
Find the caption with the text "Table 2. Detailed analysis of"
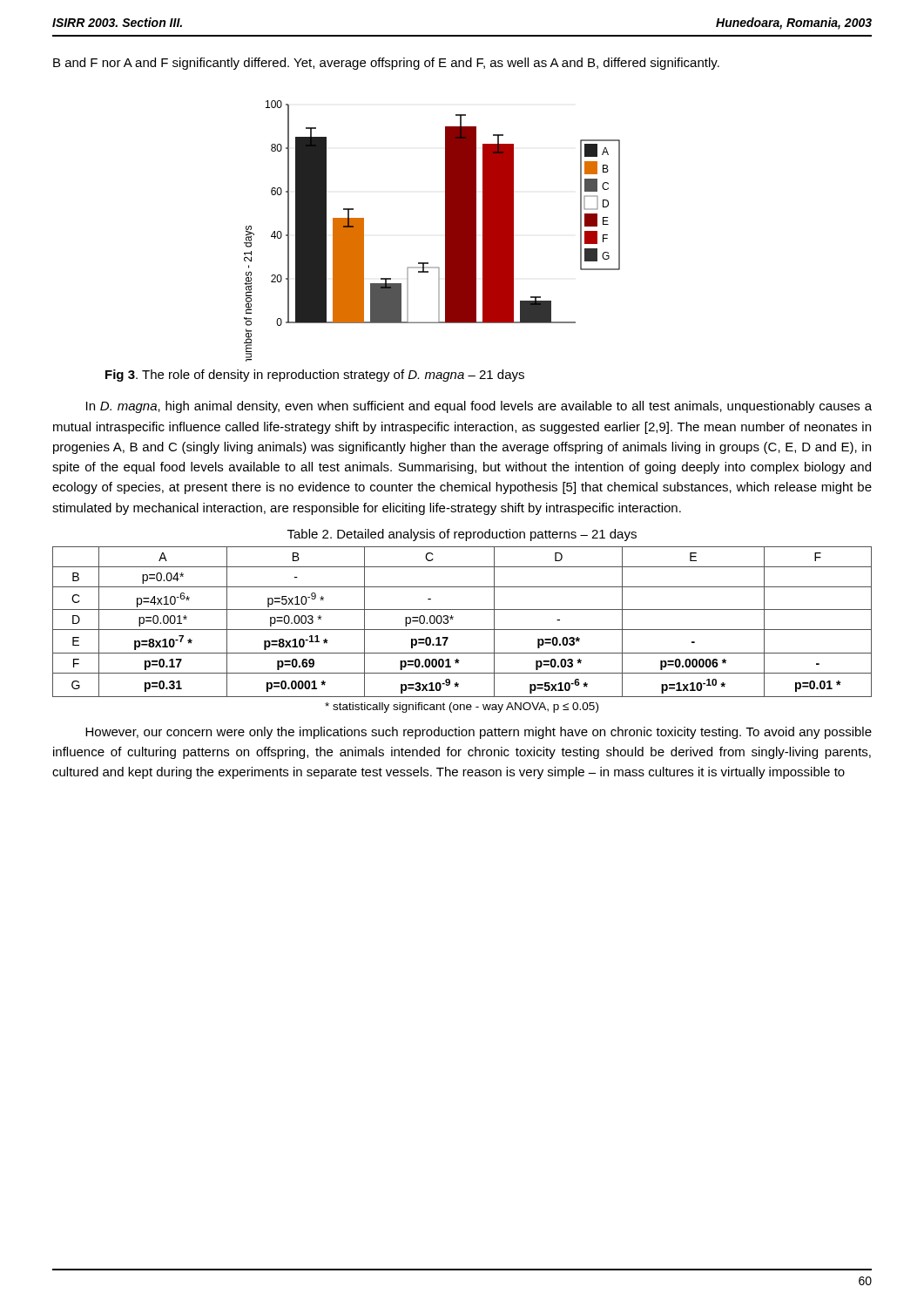[x=462, y=533]
